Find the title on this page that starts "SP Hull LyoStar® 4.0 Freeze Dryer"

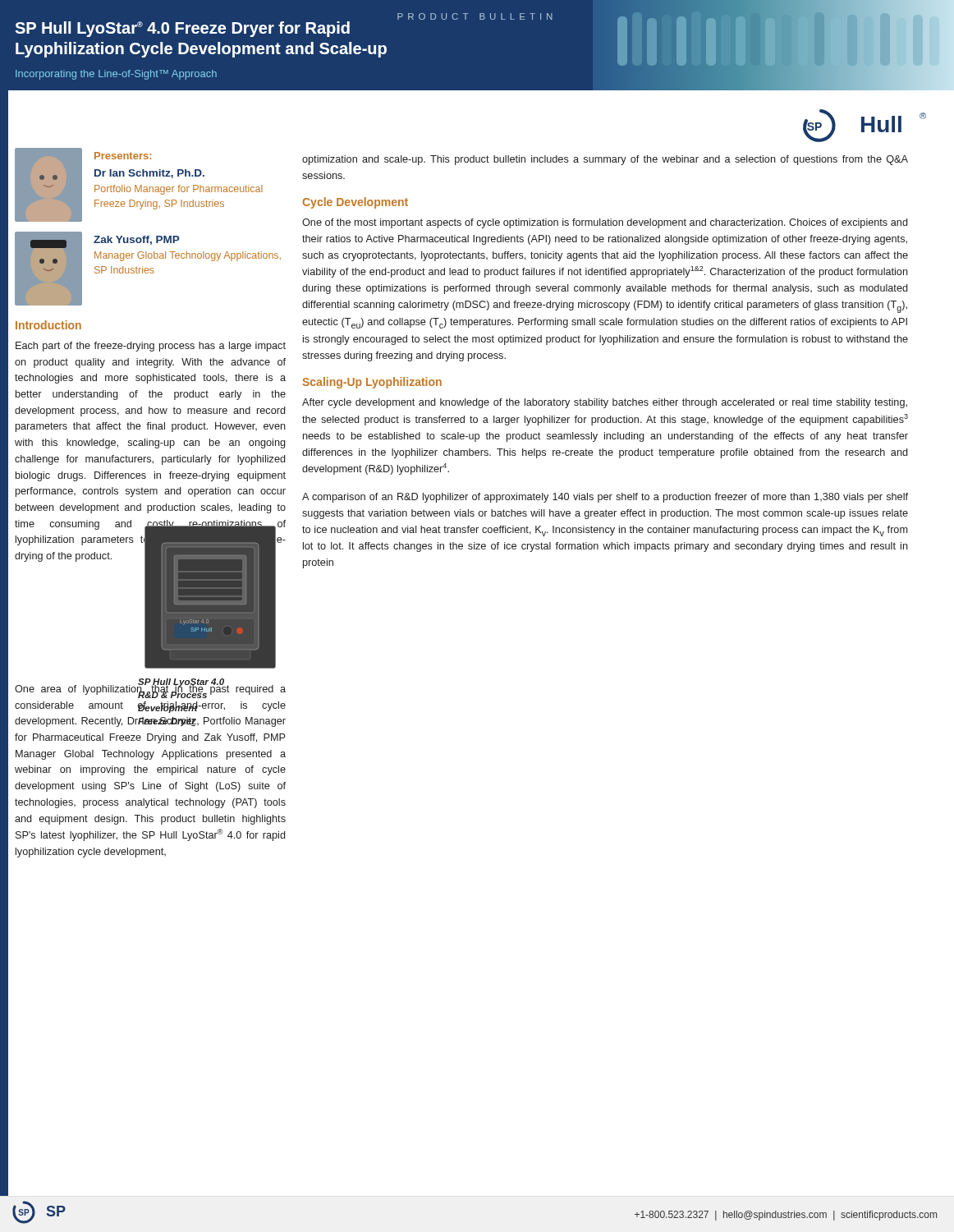201,39
